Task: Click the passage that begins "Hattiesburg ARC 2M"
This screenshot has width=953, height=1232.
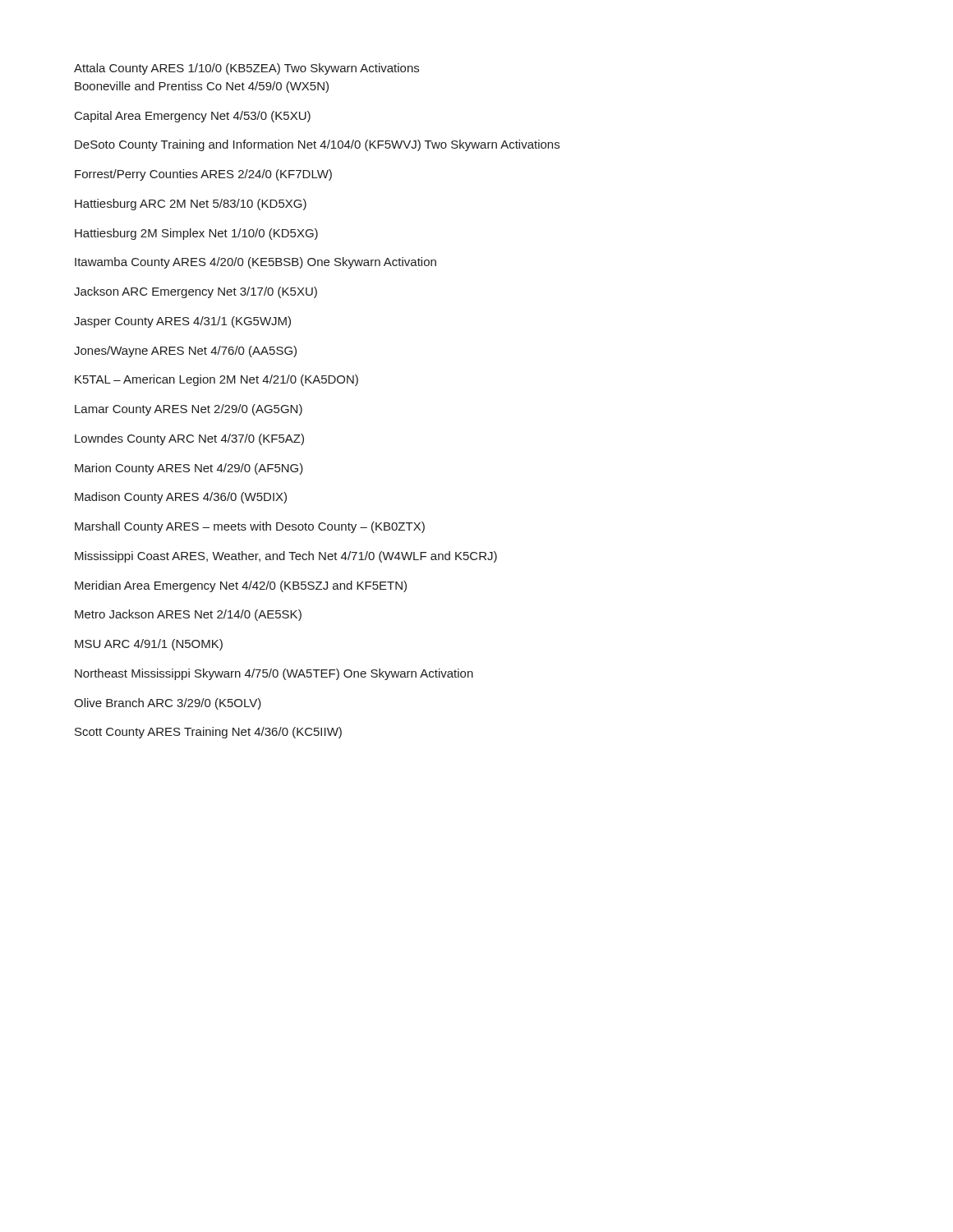Action: click(x=190, y=203)
